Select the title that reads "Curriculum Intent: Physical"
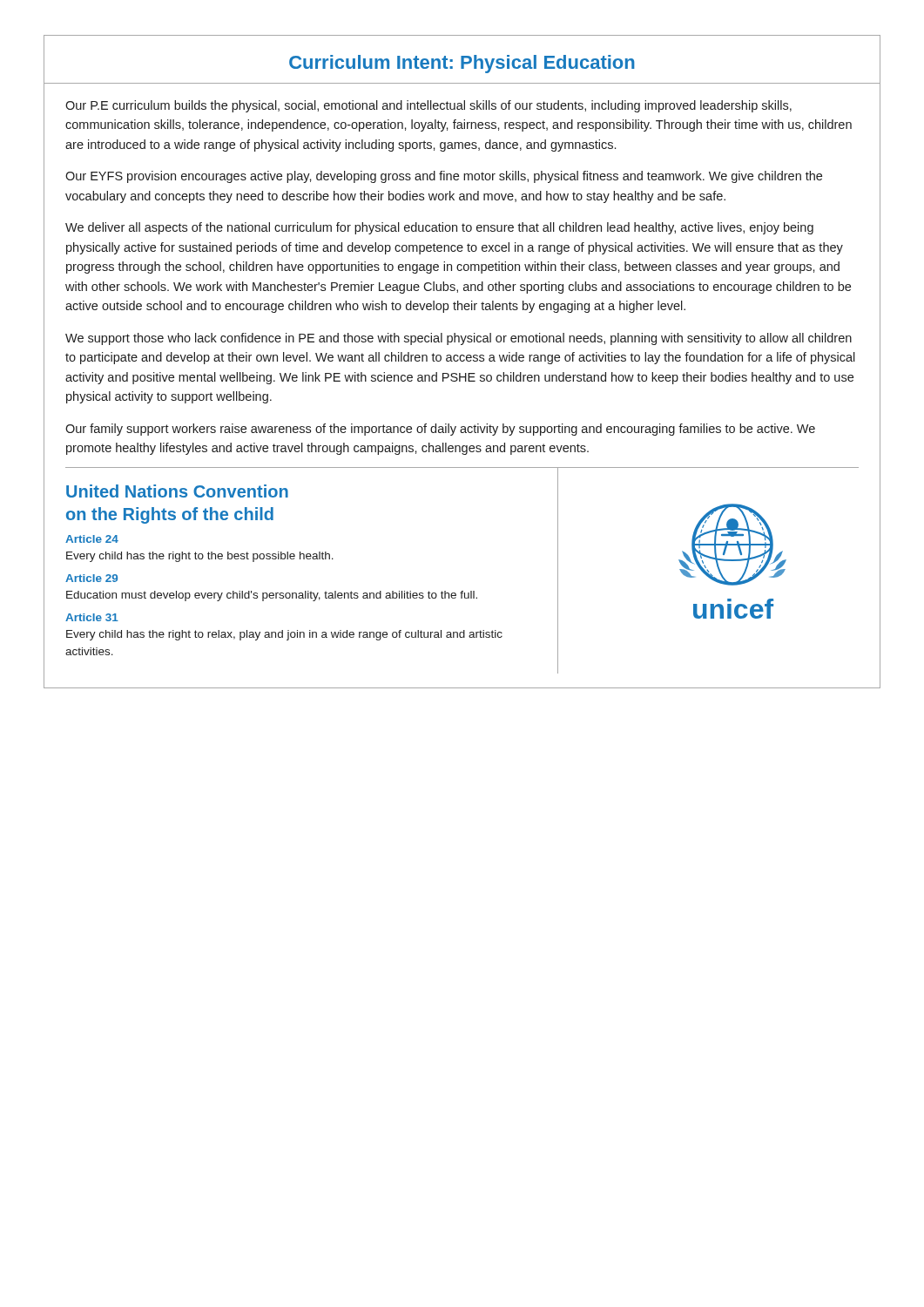This screenshot has height=1307, width=924. click(x=462, y=63)
